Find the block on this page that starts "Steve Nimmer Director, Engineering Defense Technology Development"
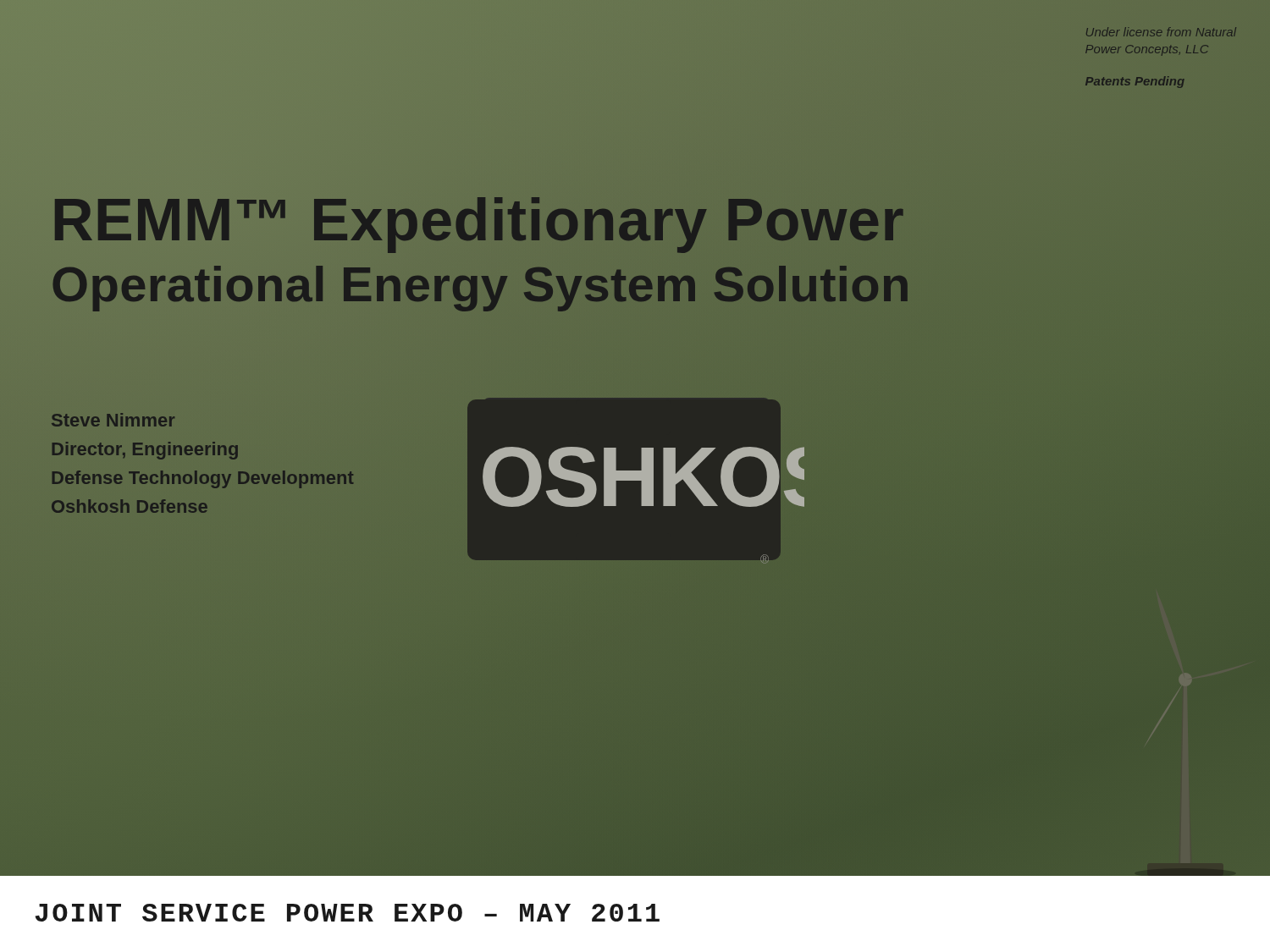The image size is (1270, 952). 202,463
